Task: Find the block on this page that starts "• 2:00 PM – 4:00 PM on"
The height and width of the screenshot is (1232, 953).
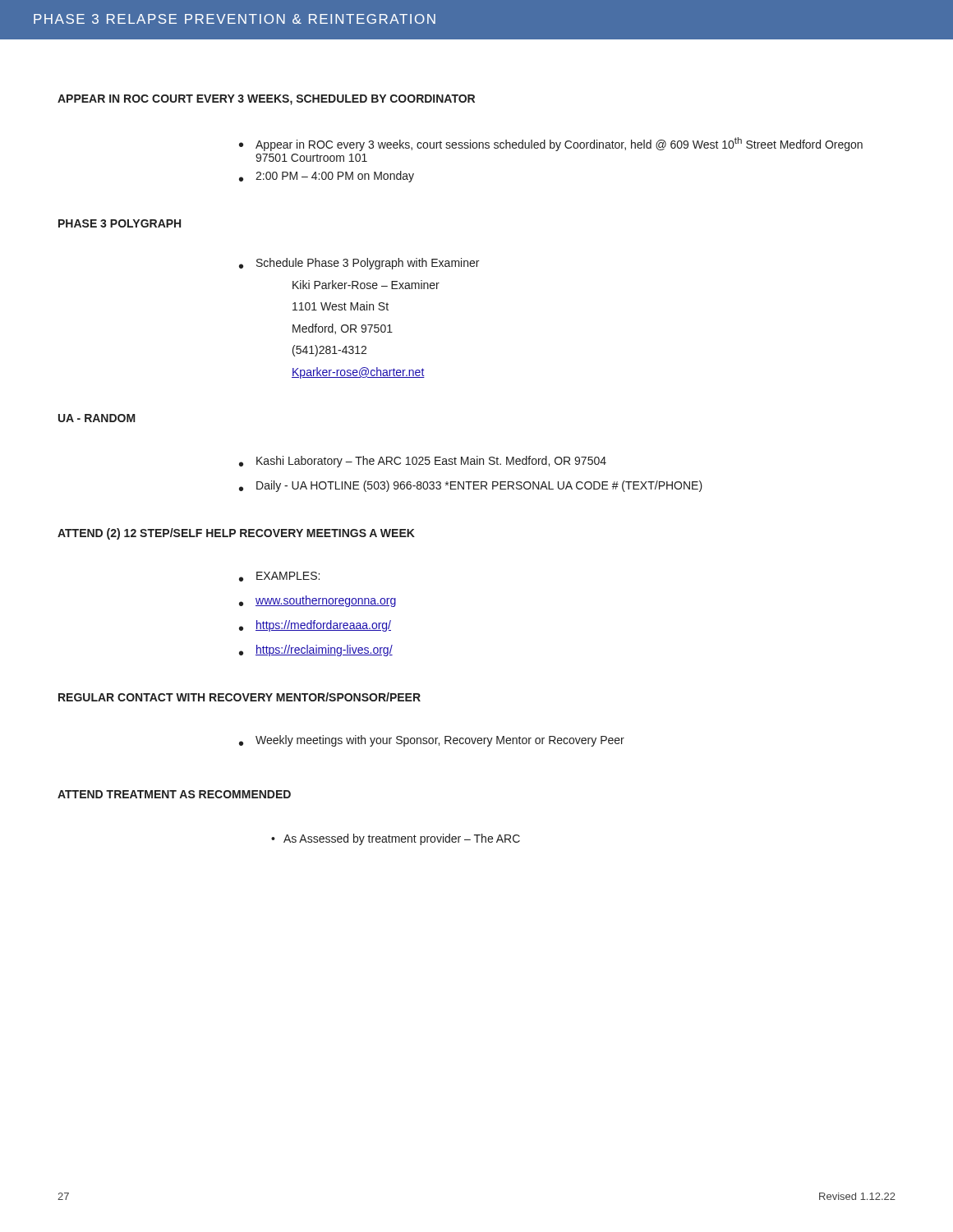Action: (326, 179)
